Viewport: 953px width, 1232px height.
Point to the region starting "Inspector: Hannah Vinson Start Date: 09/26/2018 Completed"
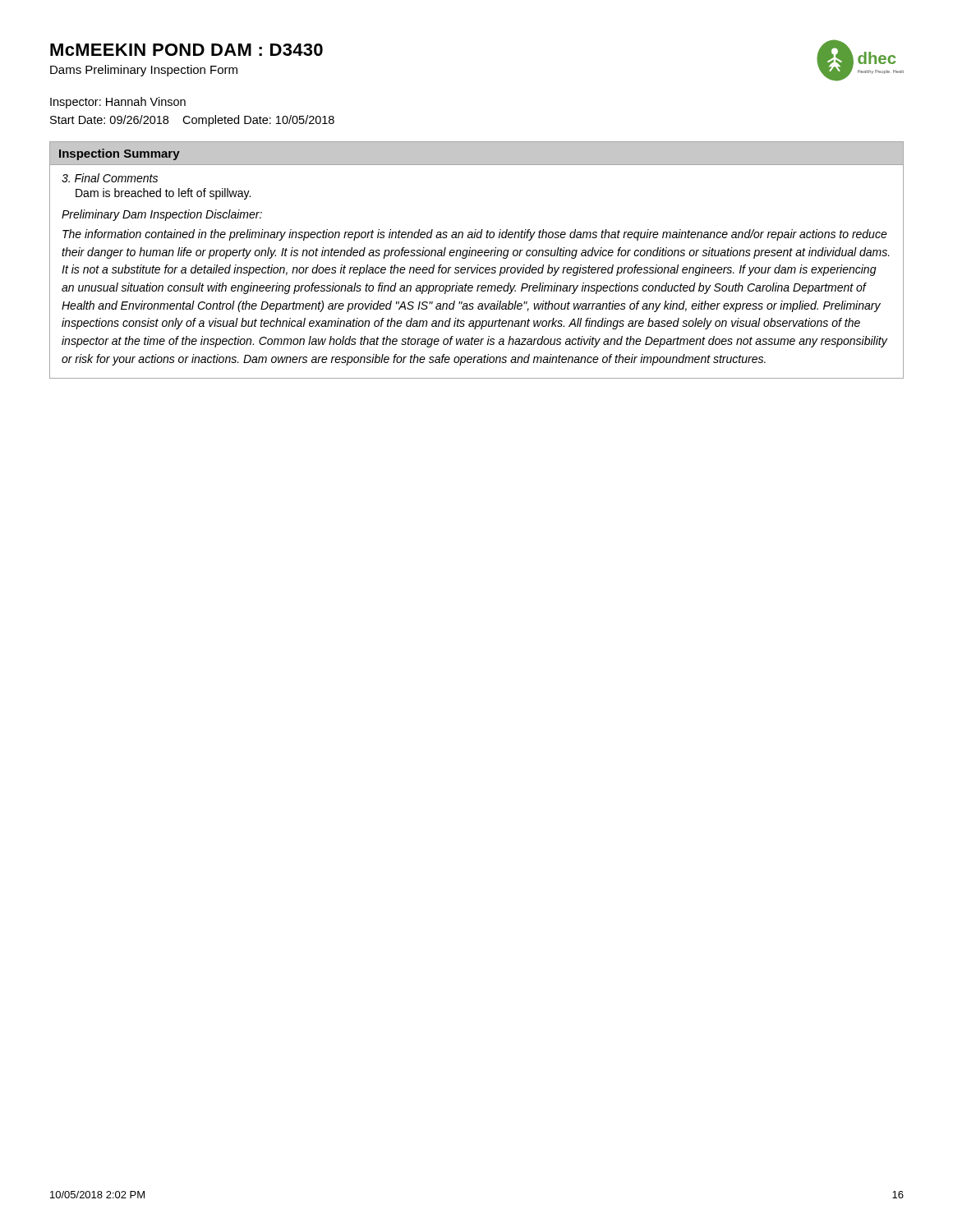point(192,111)
